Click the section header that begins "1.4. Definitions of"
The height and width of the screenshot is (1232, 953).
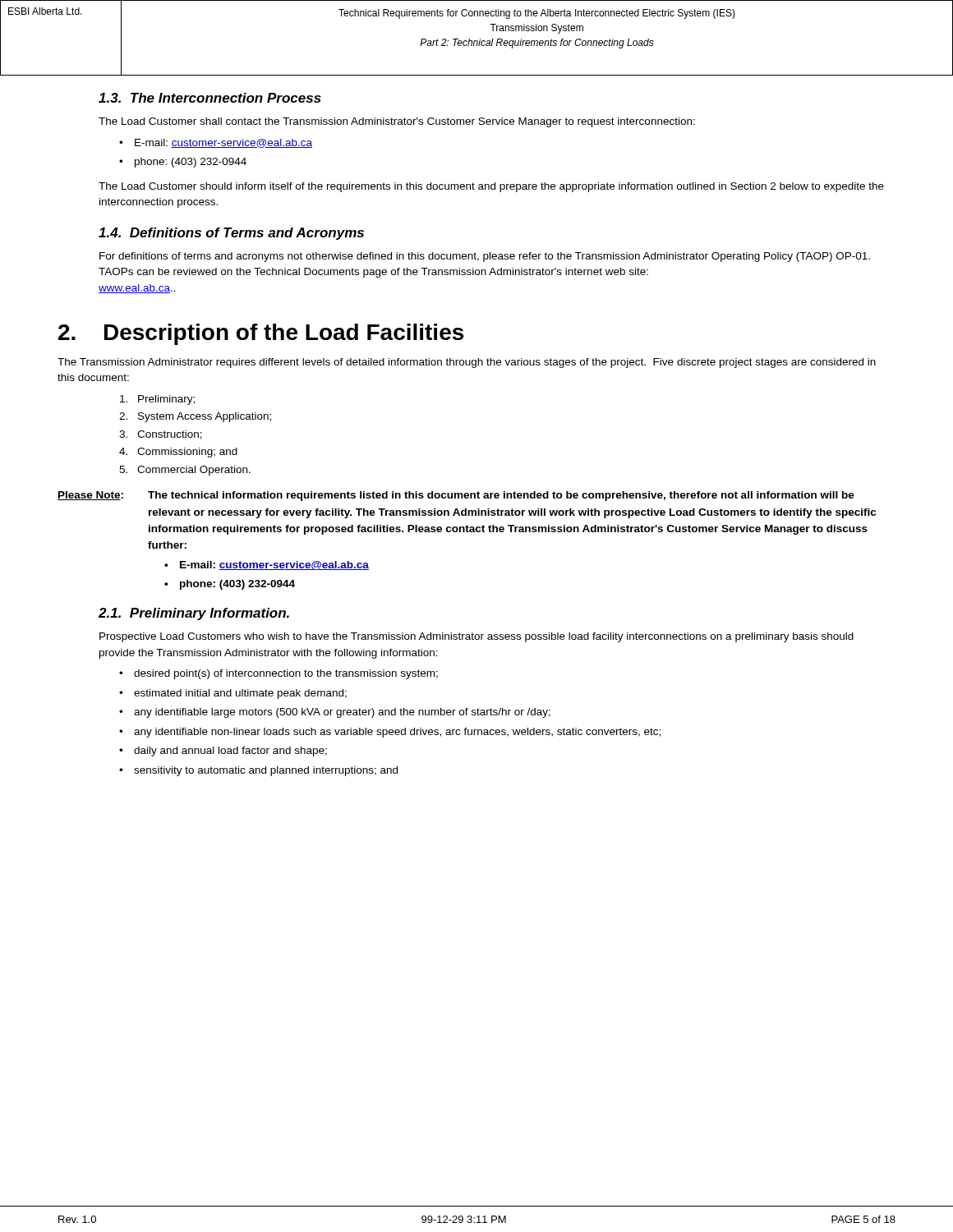pyautogui.click(x=232, y=233)
